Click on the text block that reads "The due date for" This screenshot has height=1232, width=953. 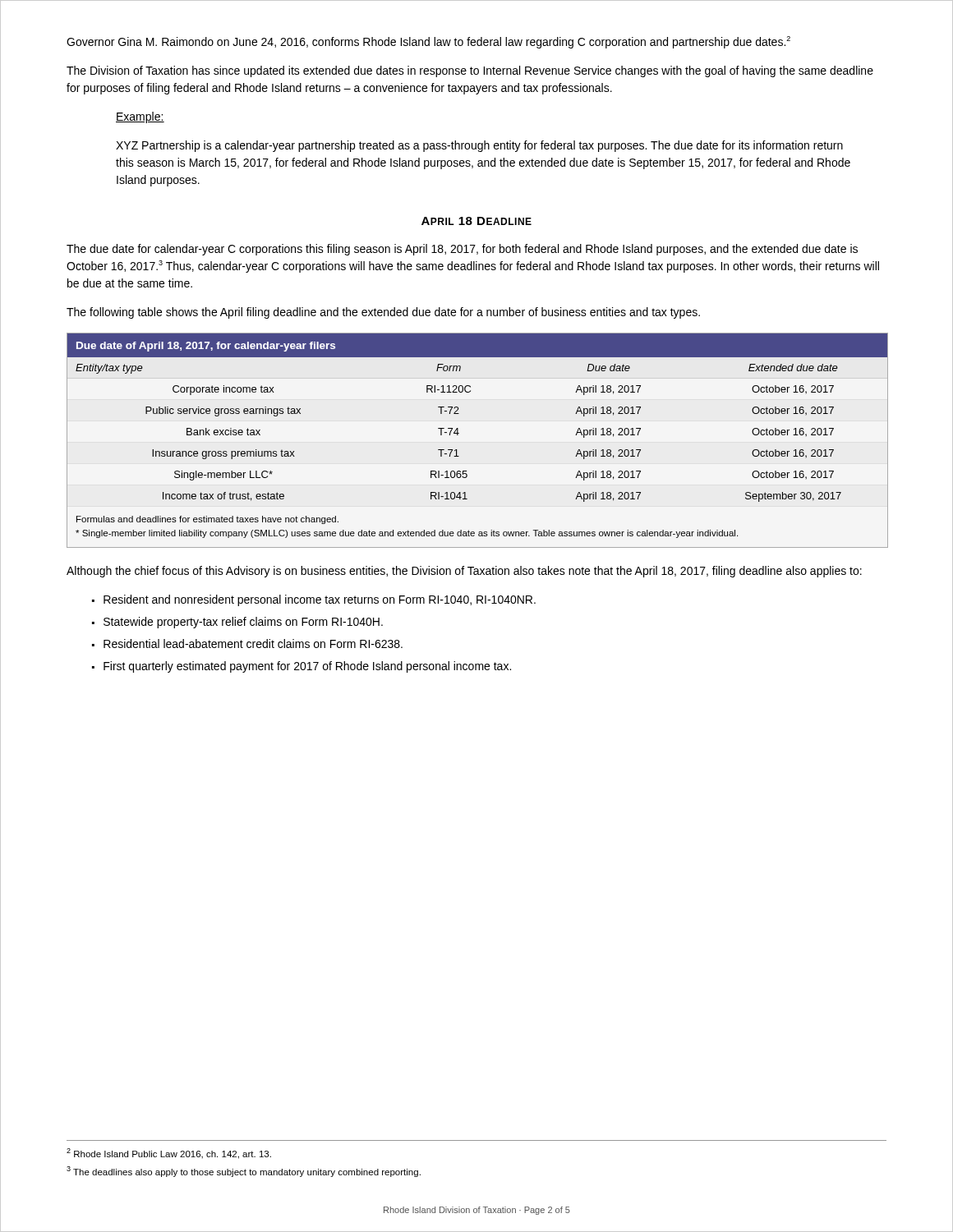click(x=473, y=266)
